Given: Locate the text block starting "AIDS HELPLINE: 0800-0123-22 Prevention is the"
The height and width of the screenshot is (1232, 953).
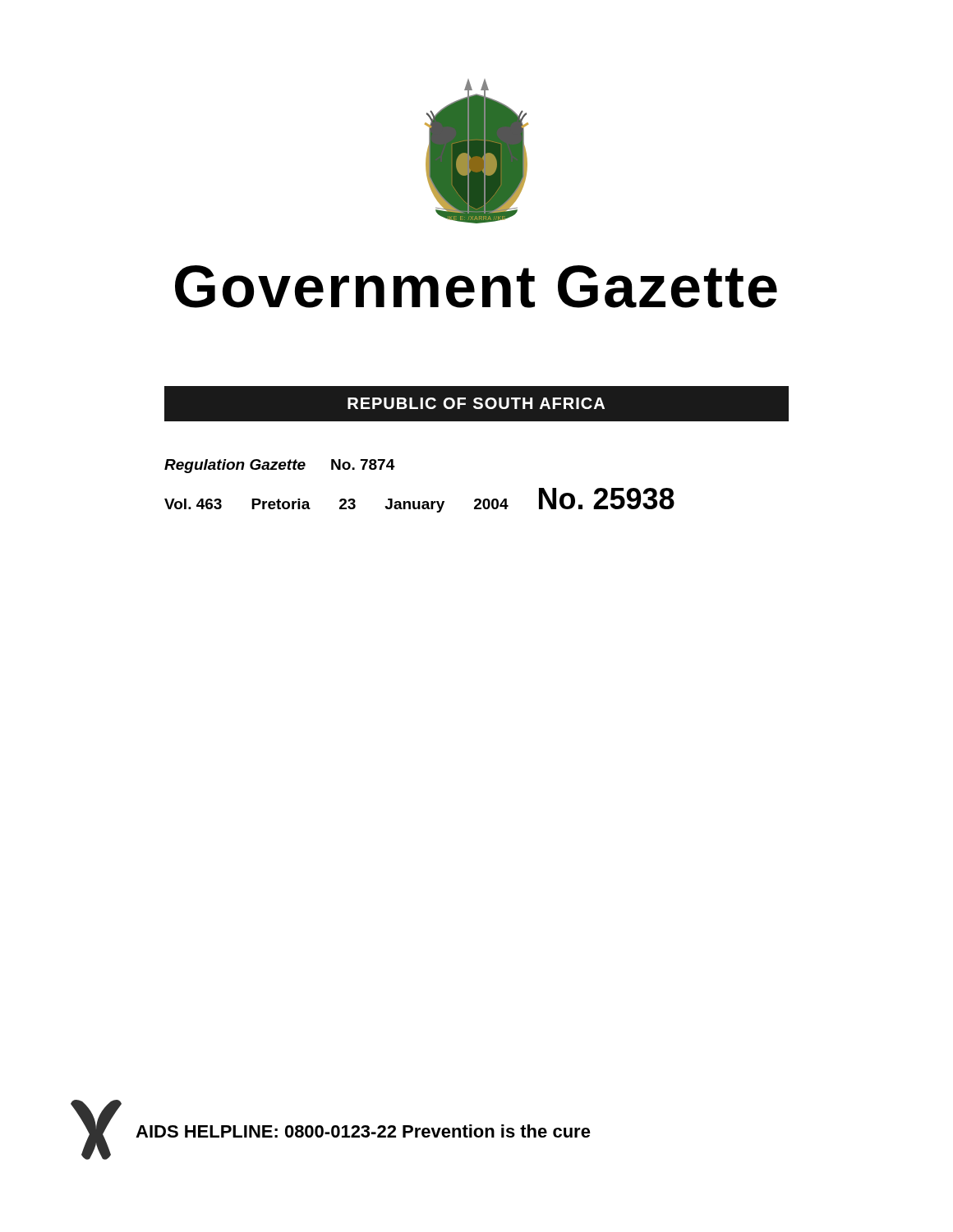Looking at the screenshot, I should [363, 1131].
